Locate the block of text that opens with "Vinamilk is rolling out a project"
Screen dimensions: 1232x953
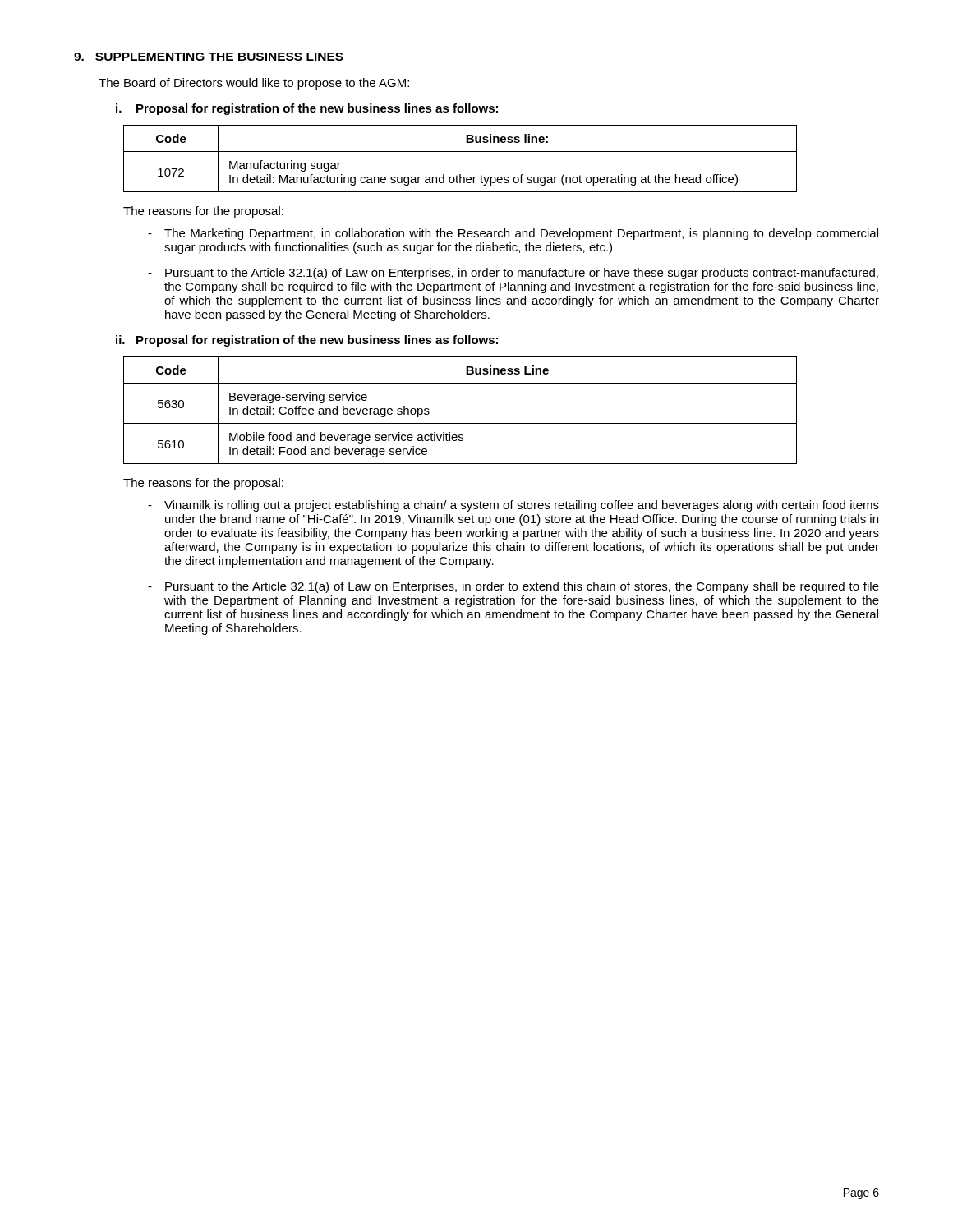[x=522, y=533]
